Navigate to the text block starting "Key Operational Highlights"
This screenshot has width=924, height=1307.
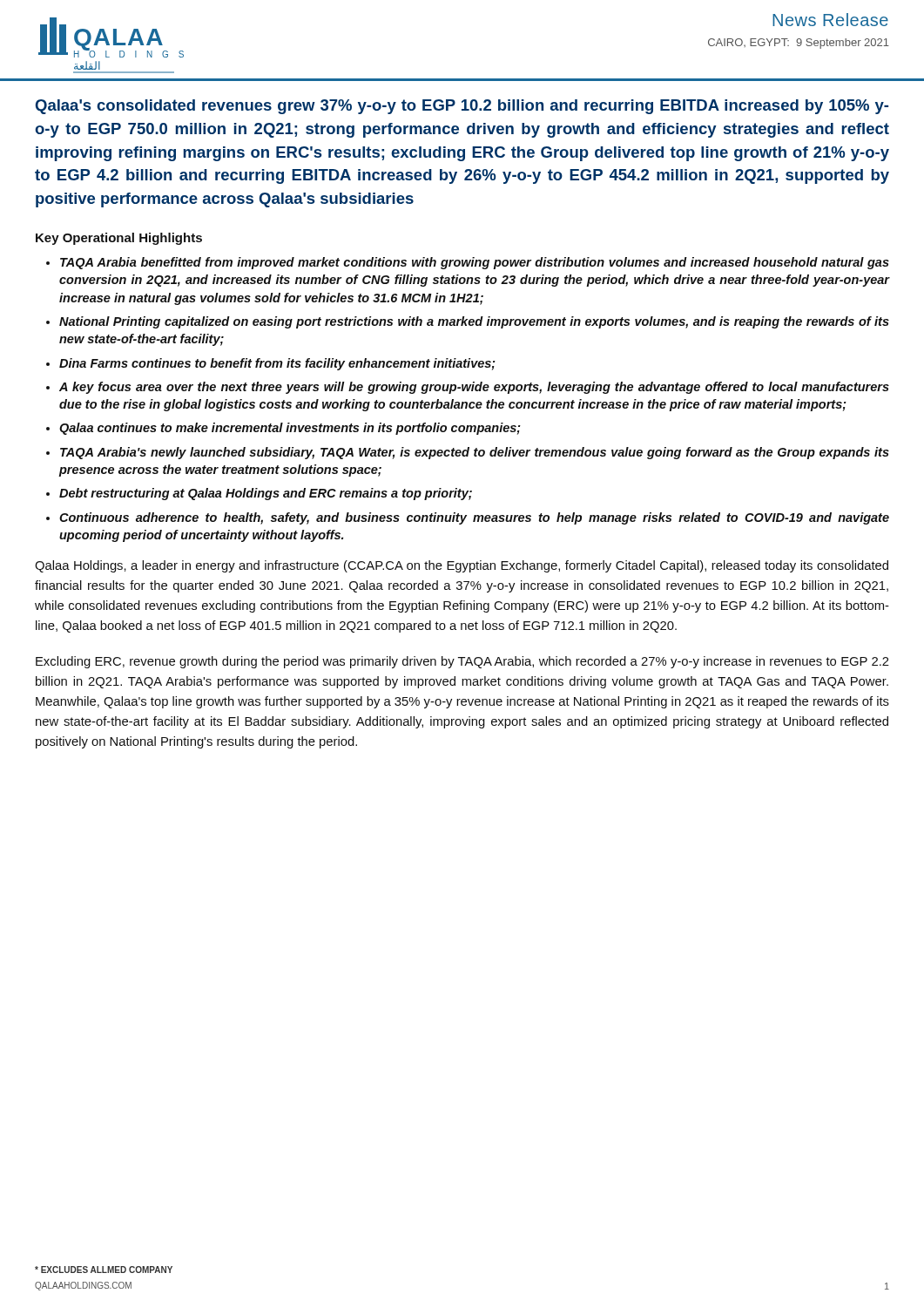[x=119, y=237]
